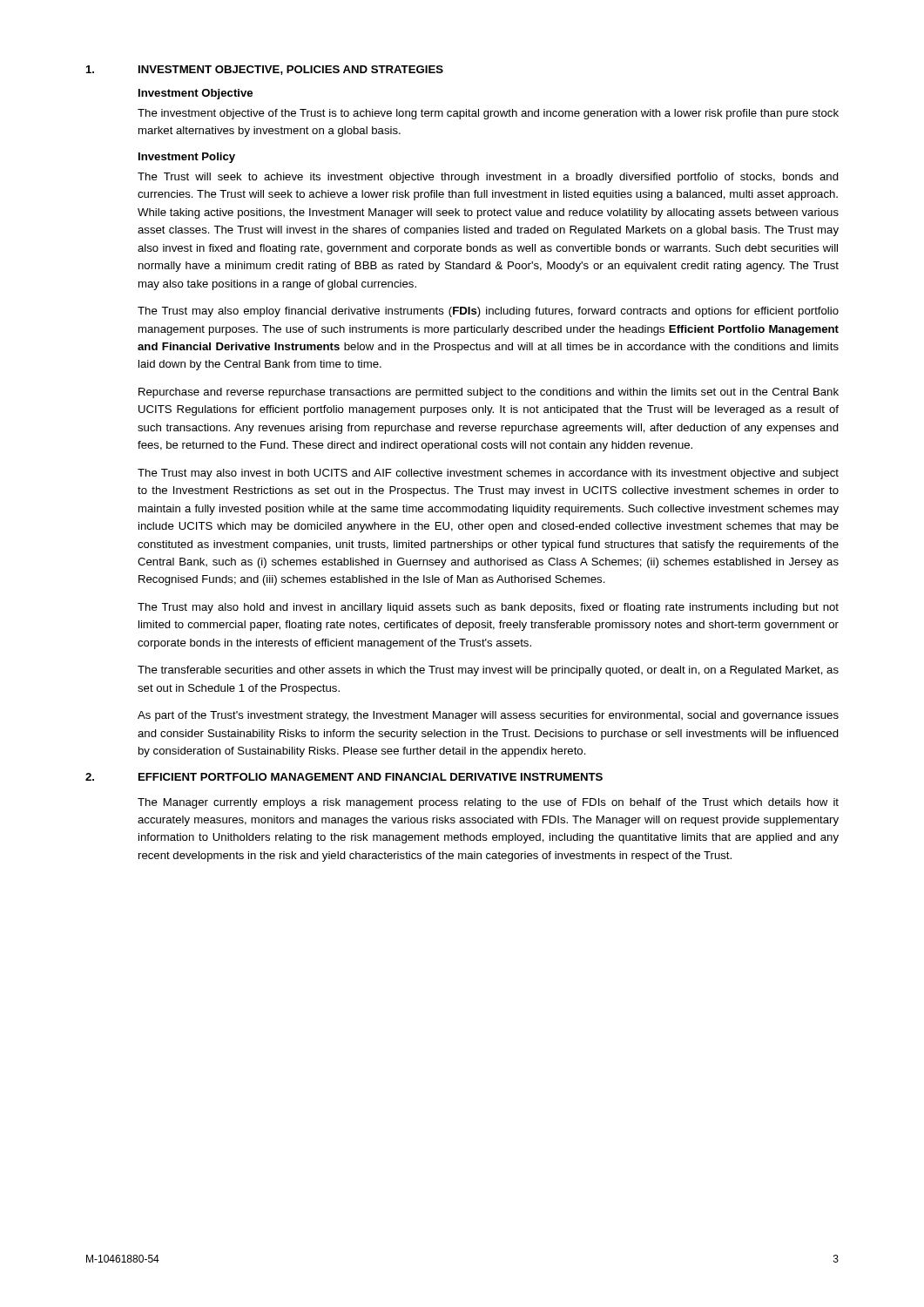Select the text starting "Investment Objective"
This screenshot has height=1307, width=924.
coord(196,94)
